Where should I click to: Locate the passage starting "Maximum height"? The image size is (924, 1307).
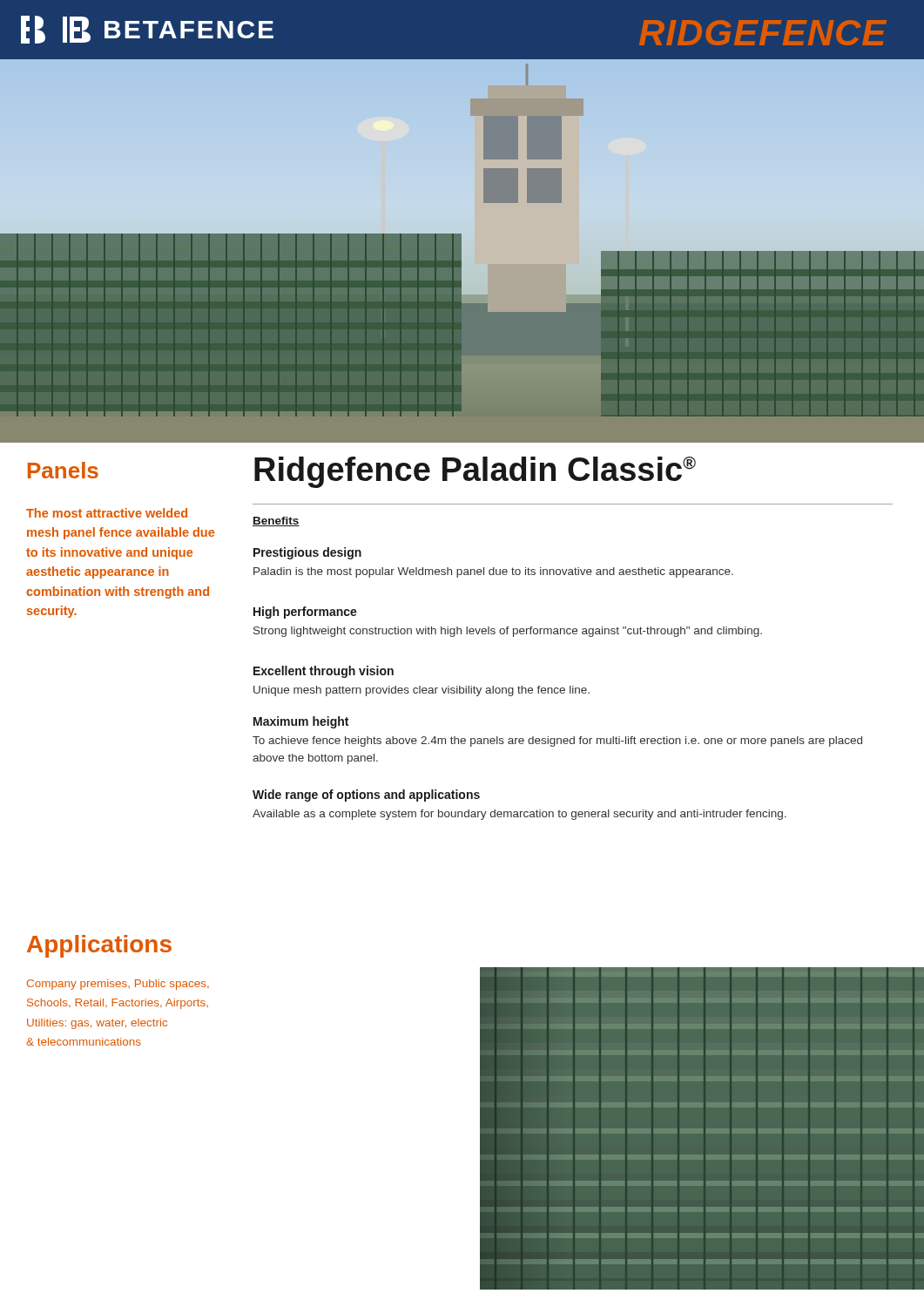[x=301, y=722]
